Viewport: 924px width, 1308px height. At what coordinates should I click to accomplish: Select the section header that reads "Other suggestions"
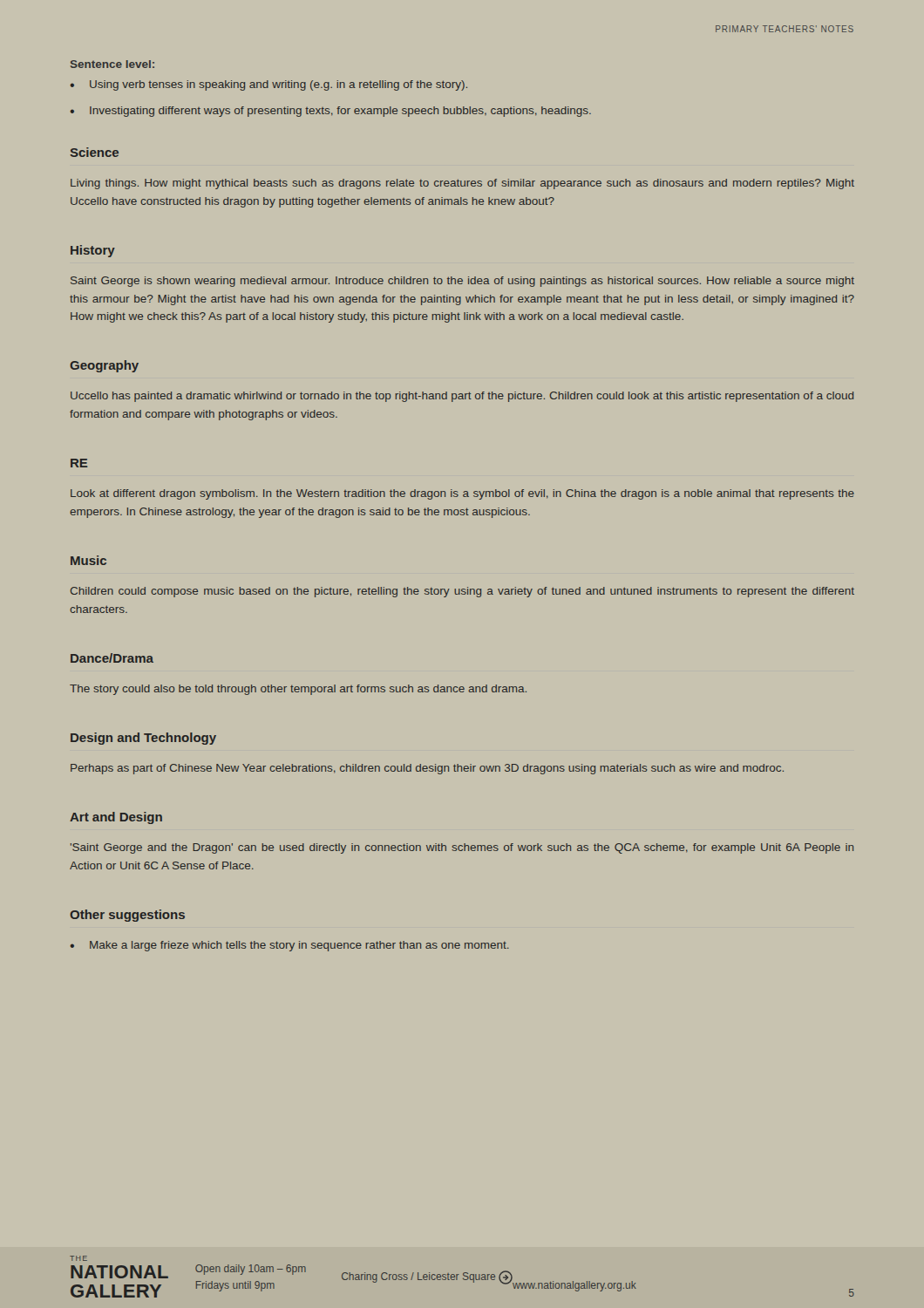(x=128, y=914)
